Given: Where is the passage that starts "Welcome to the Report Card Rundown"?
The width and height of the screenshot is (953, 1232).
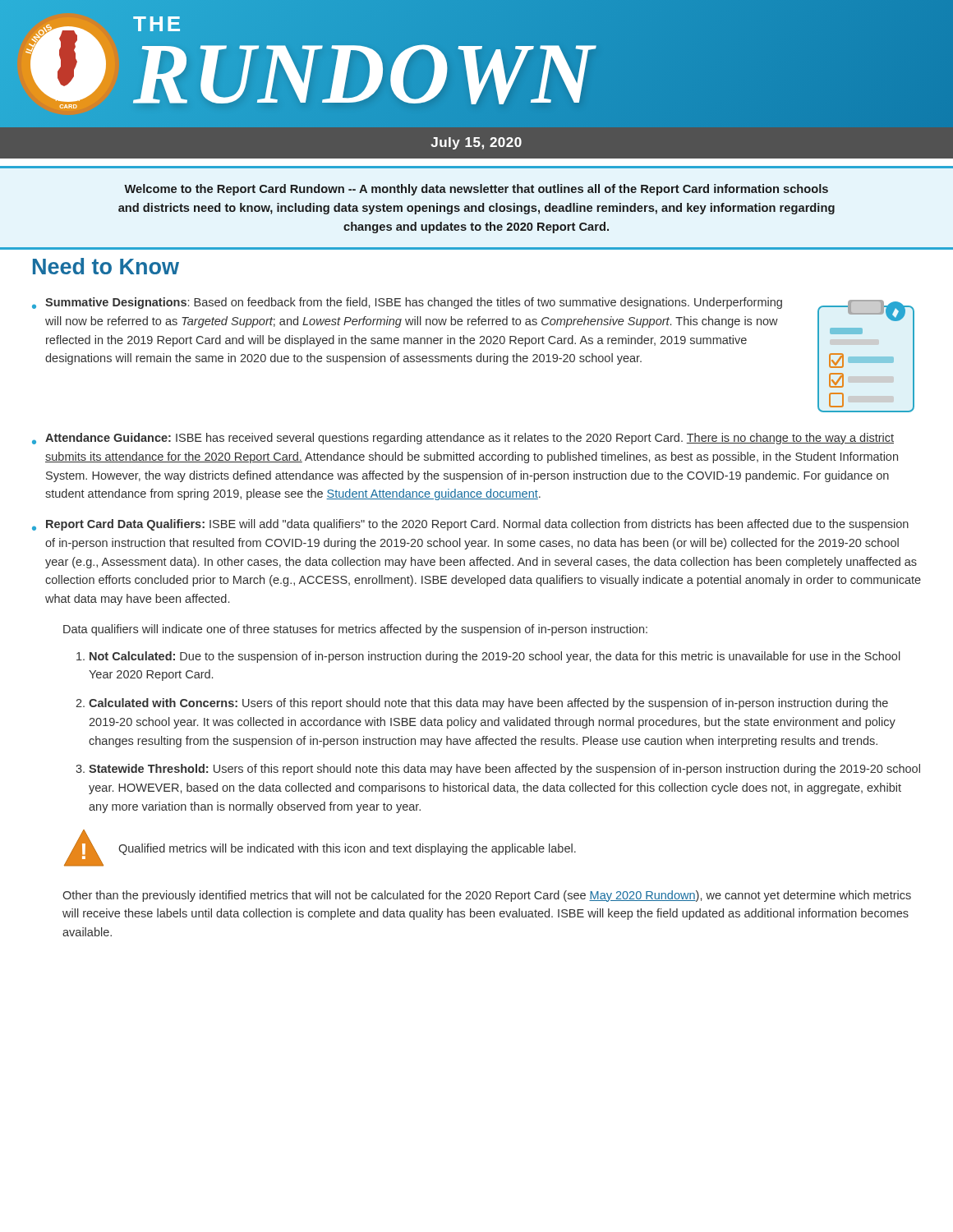Looking at the screenshot, I should pyautogui.click(x=476, y=208).
